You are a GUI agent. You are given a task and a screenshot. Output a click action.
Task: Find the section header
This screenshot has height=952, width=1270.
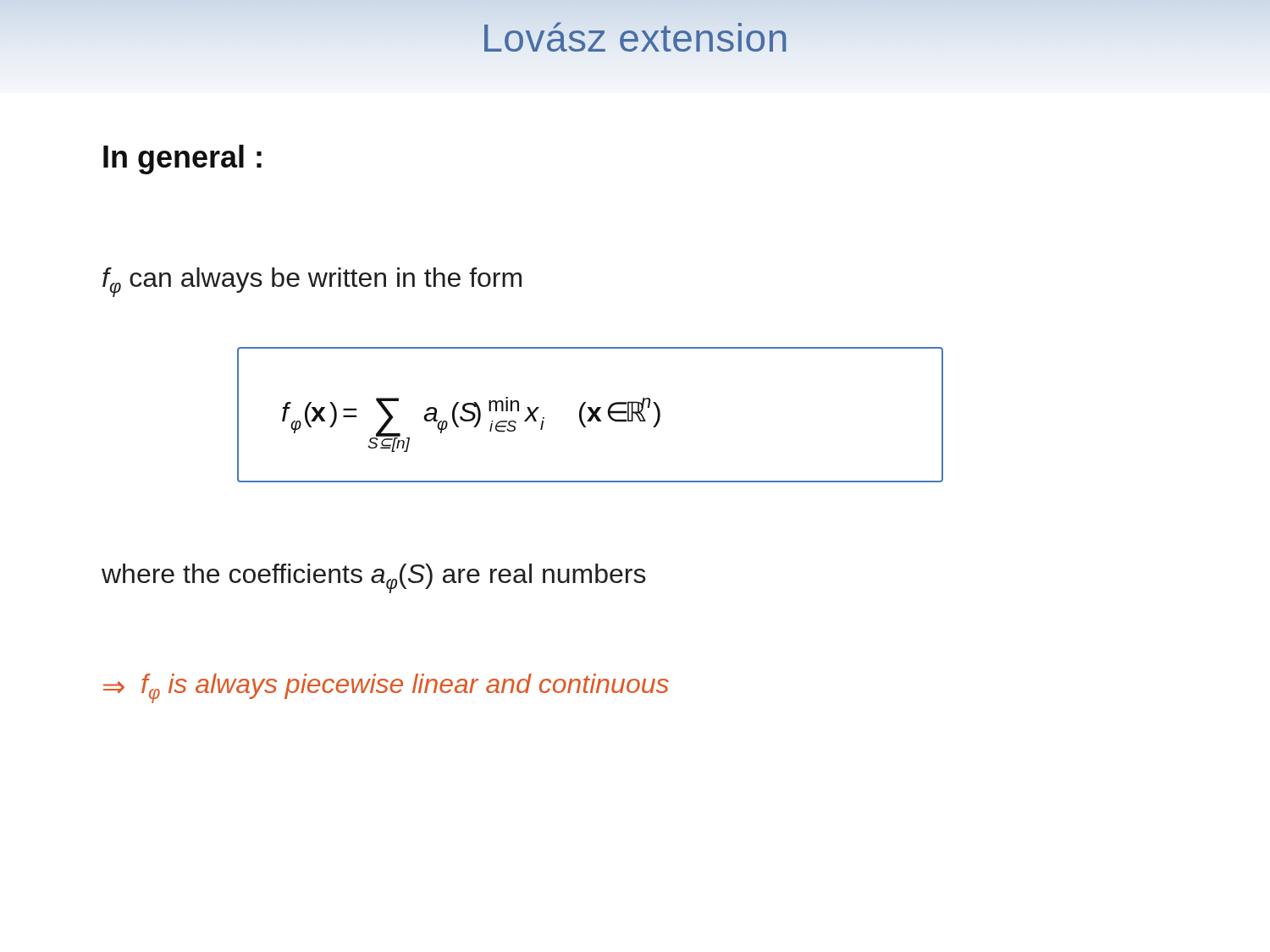[x=183, y=157]
